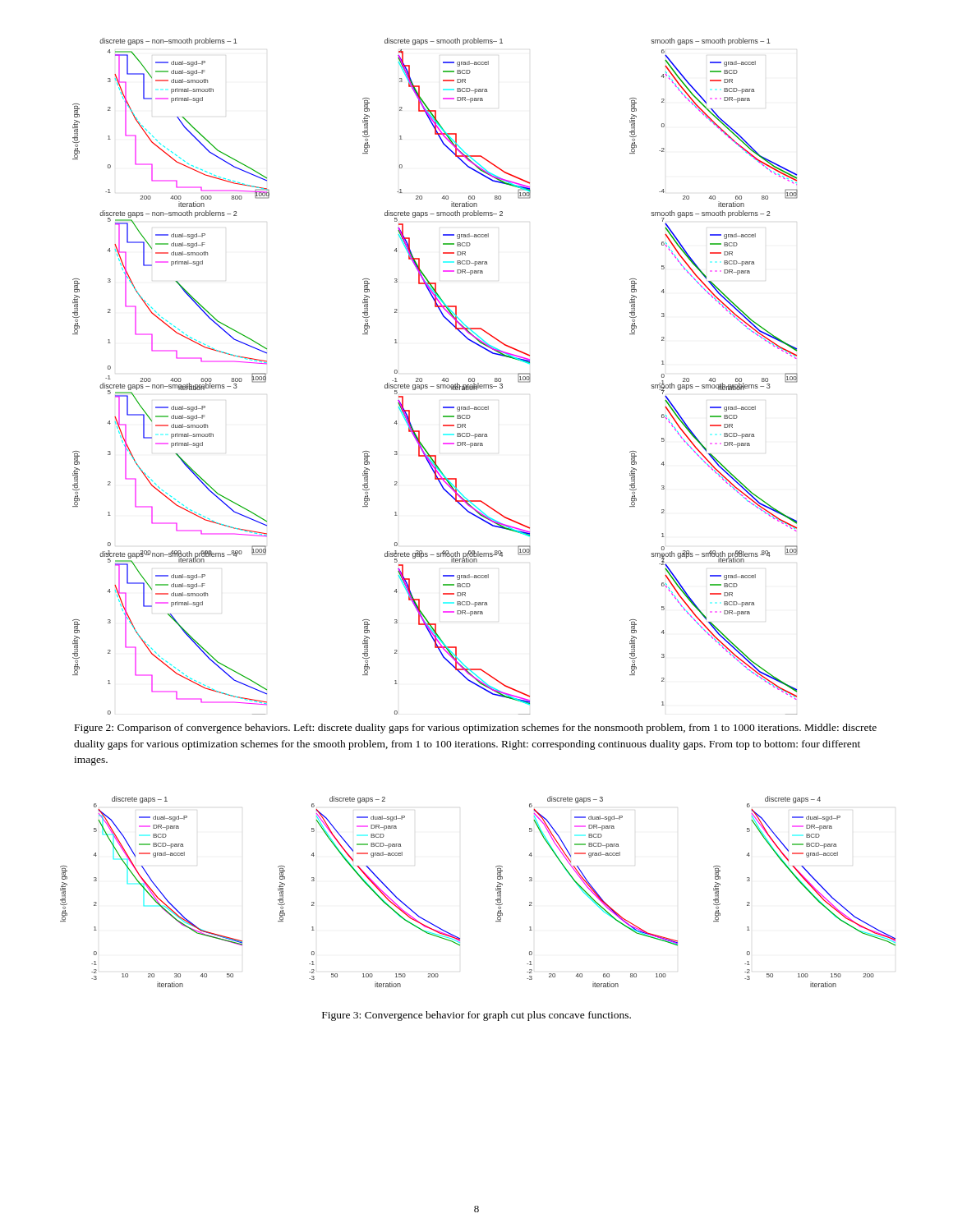Viewport: 953px width, 1232px height.
Task: Navigate to the region starting "Figure 3: Convergence behavior for graph cut"
Action: (476, 1015)
